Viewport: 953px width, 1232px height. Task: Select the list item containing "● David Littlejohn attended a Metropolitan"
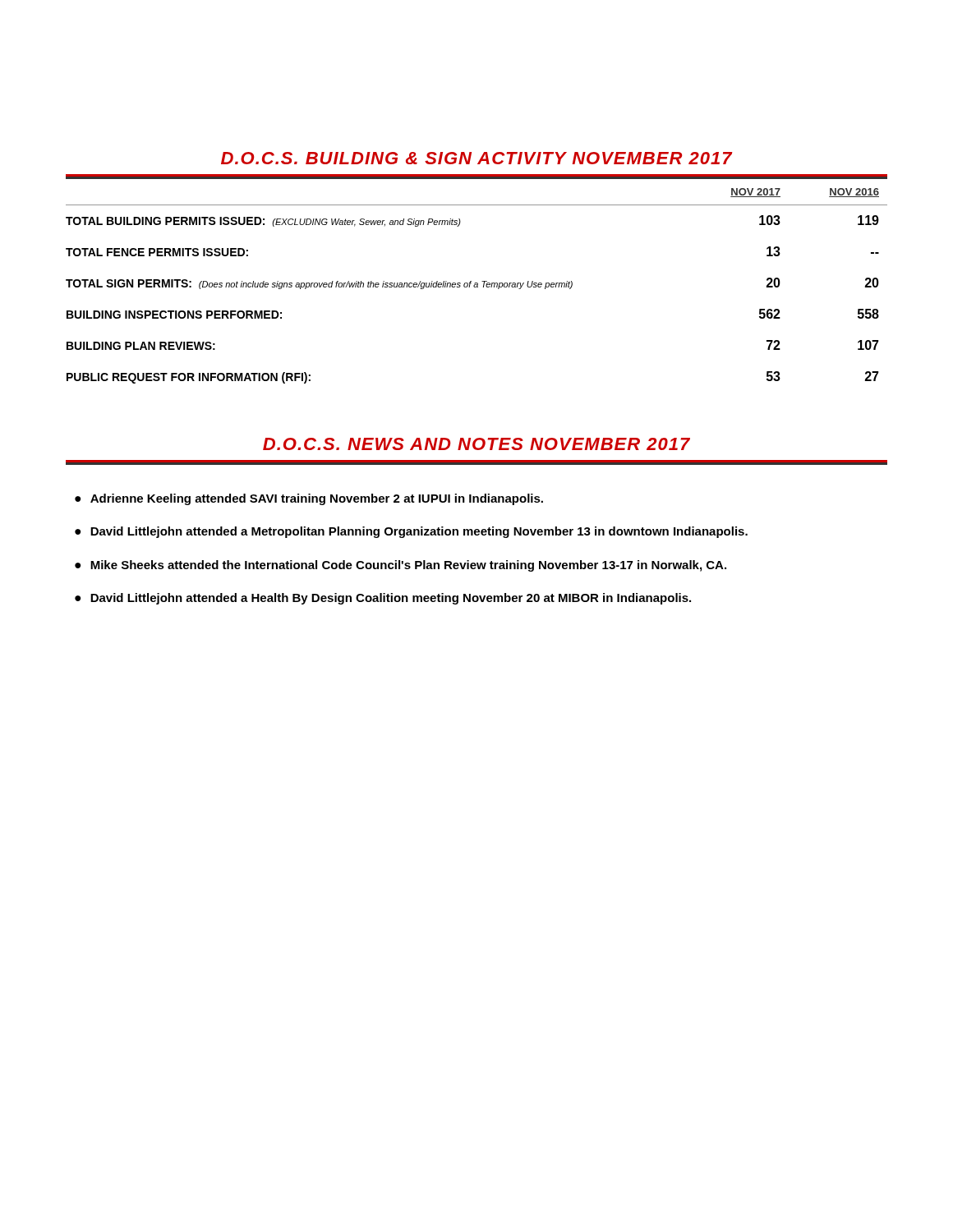point(481,532)
